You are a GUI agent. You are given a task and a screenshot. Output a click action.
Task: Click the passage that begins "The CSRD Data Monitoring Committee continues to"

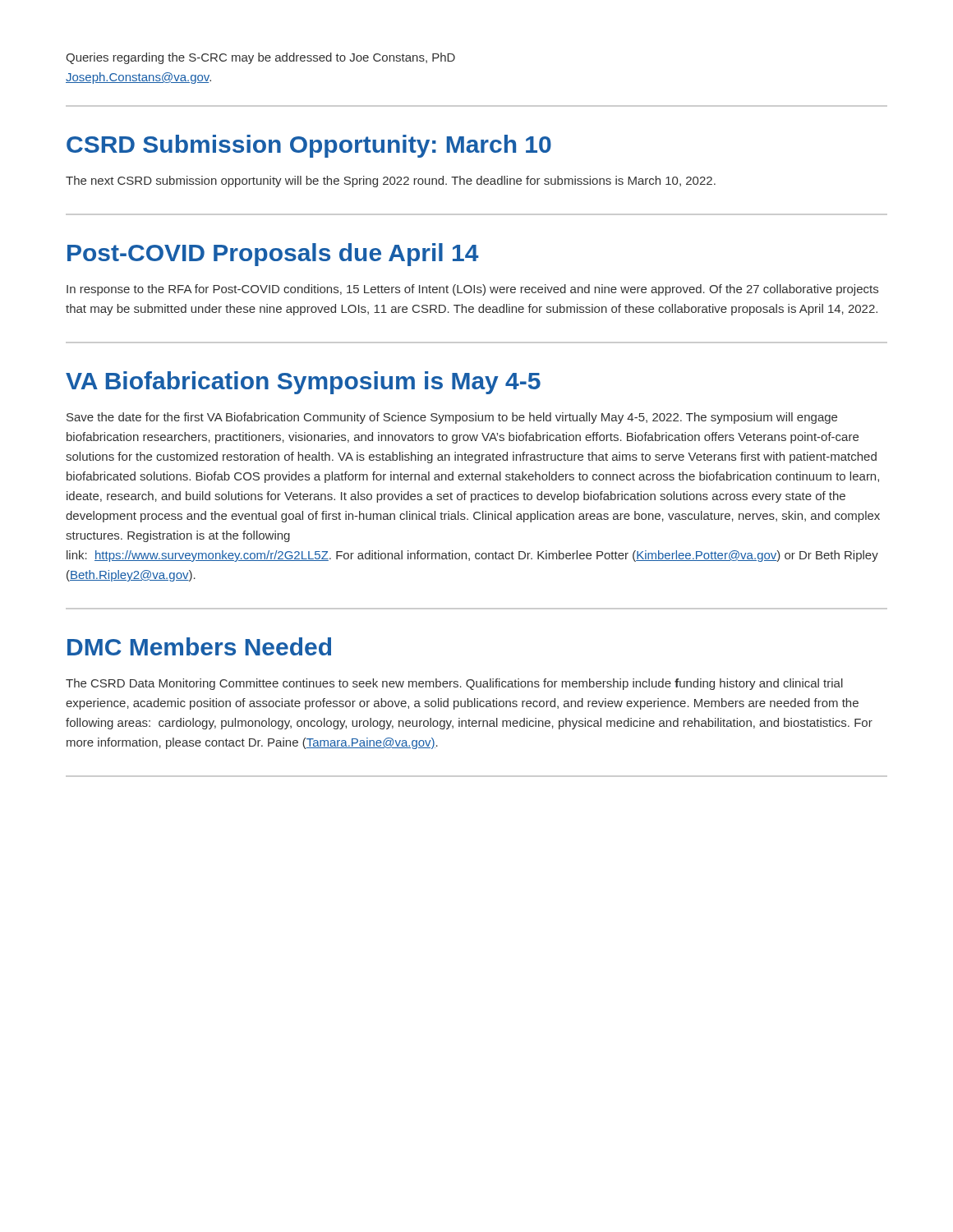[x=476, y=713]
